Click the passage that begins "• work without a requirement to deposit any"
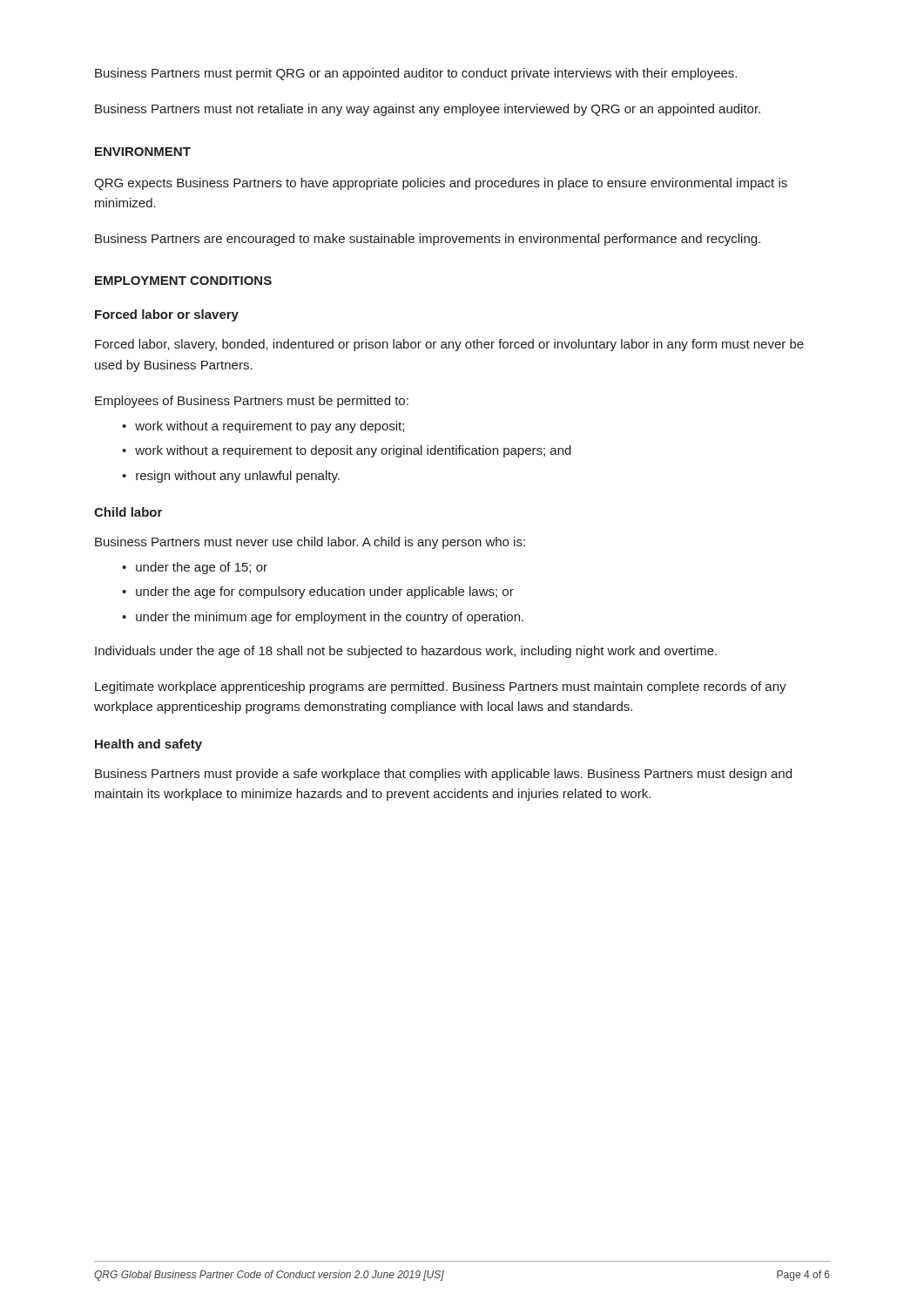Viewport: 924px width, 1307px height. [347, 450]
